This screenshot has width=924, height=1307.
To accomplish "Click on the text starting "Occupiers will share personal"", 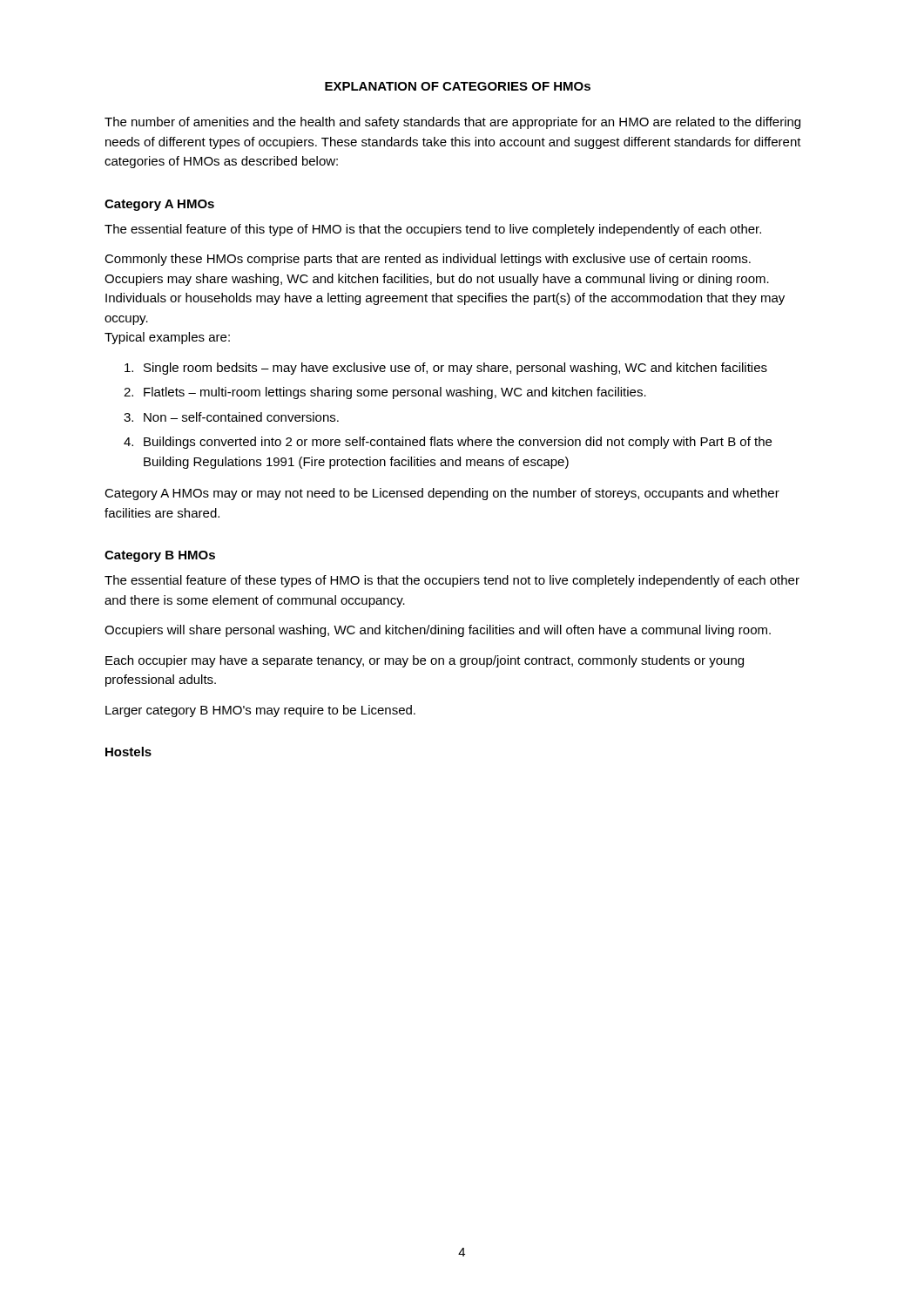I will tap(438, 630).
